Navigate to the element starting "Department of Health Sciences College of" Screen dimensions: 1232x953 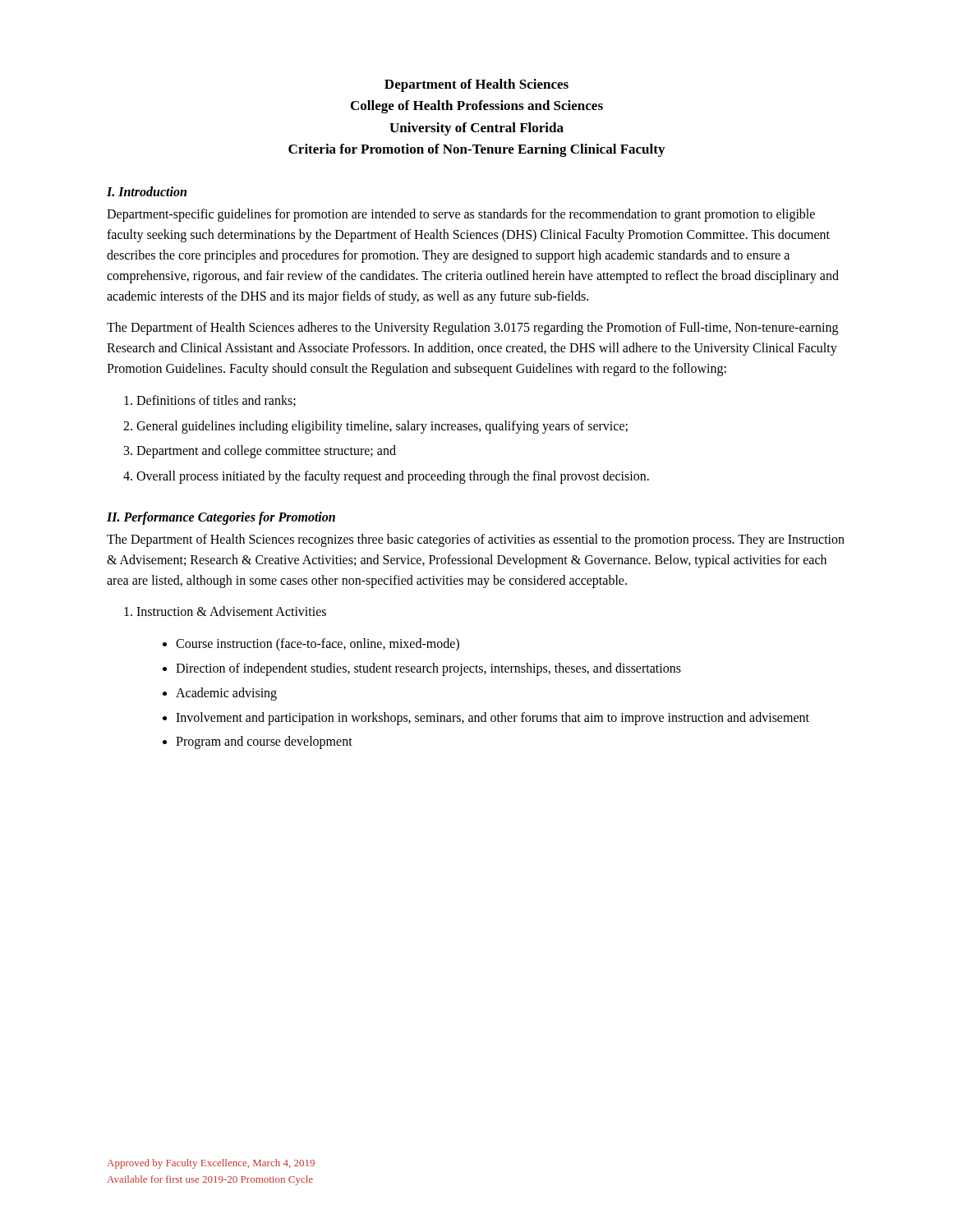click(x=476, y=117)
